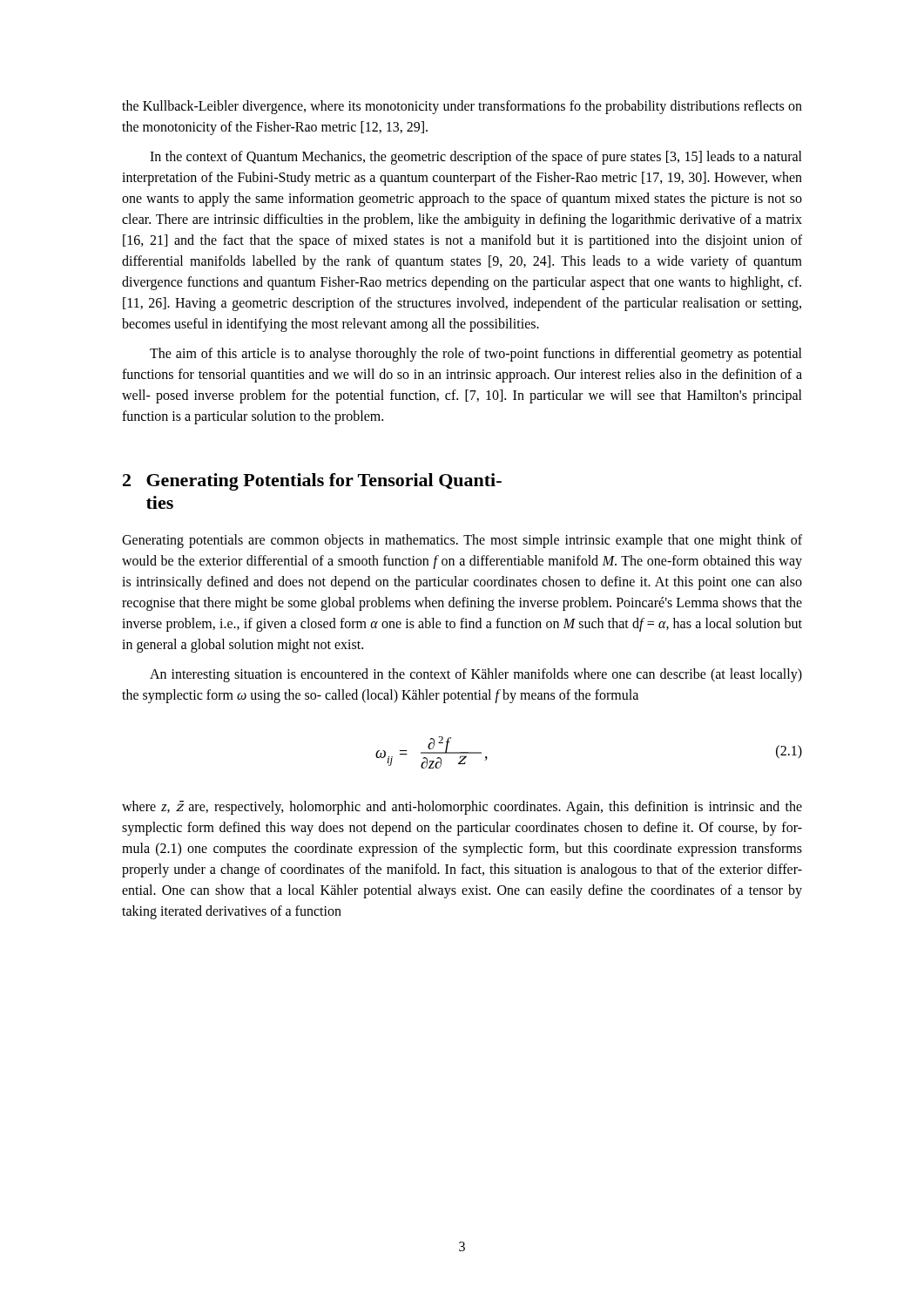Point to the block starting "In the context of"
Viewport: 924px width, 1307px height.
(462, 240)
